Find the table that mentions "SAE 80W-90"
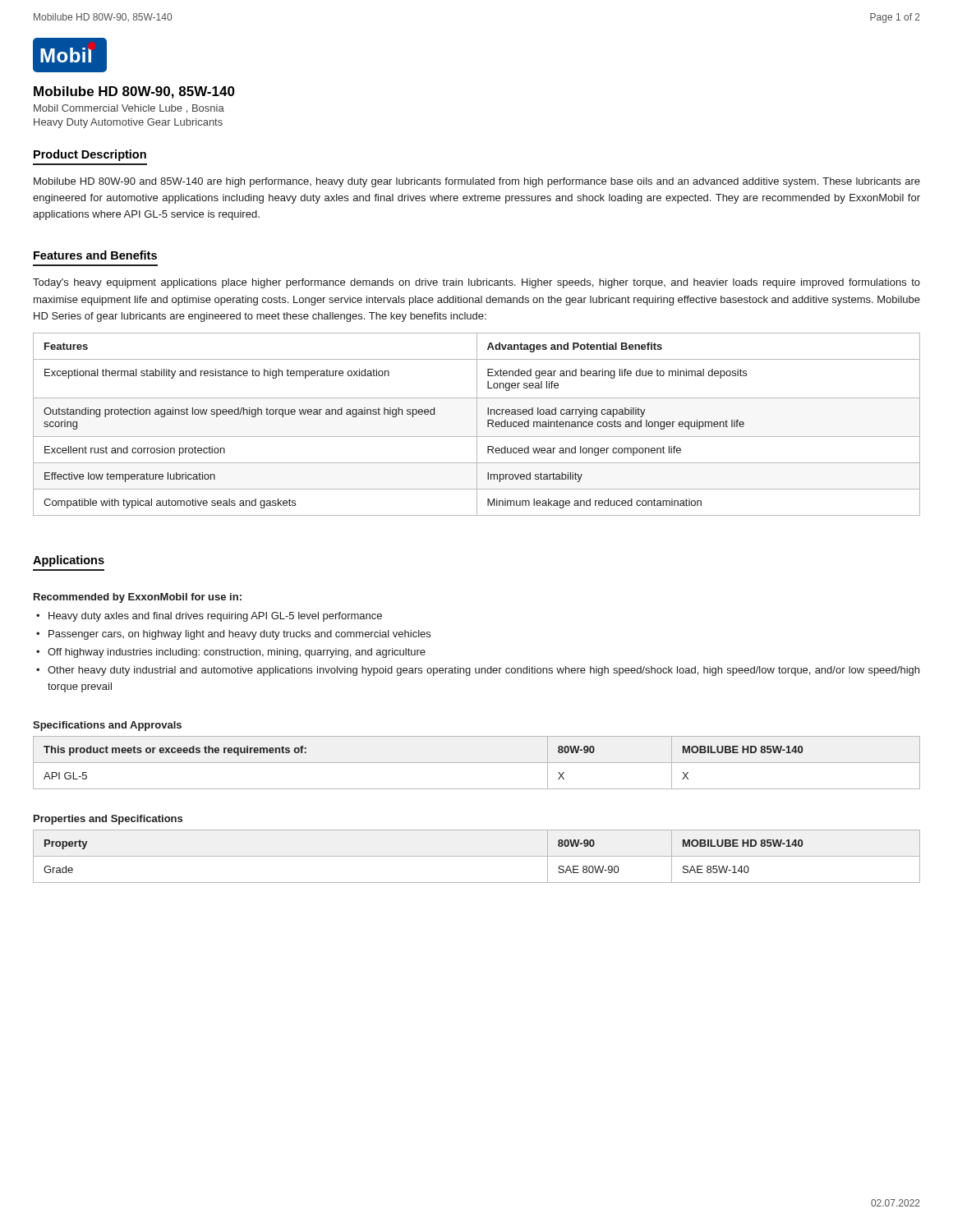Screen dimensions: 1232x953 [x=476, y=856]
